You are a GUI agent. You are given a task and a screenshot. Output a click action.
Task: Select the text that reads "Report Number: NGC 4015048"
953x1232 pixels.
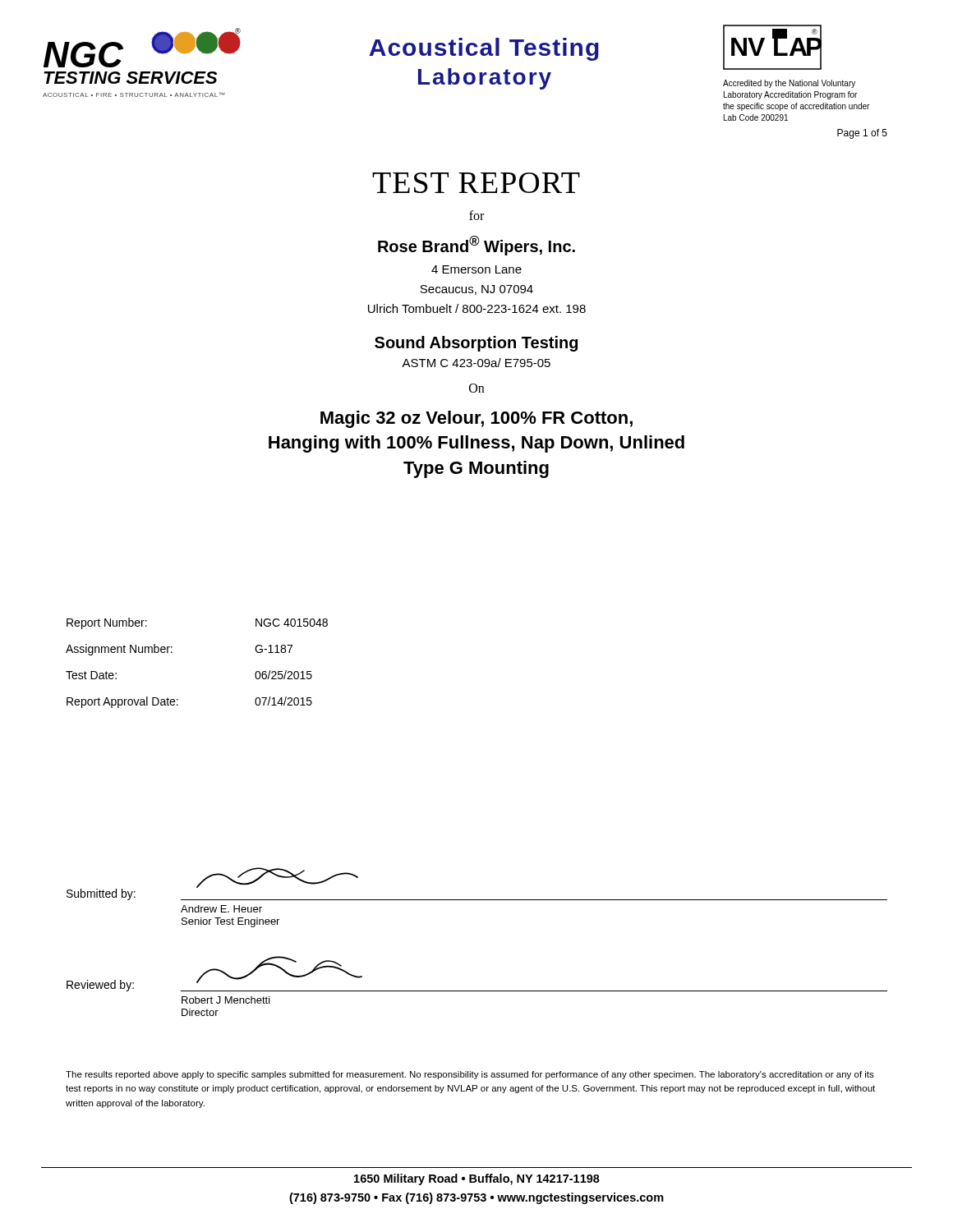pos(107,623)
